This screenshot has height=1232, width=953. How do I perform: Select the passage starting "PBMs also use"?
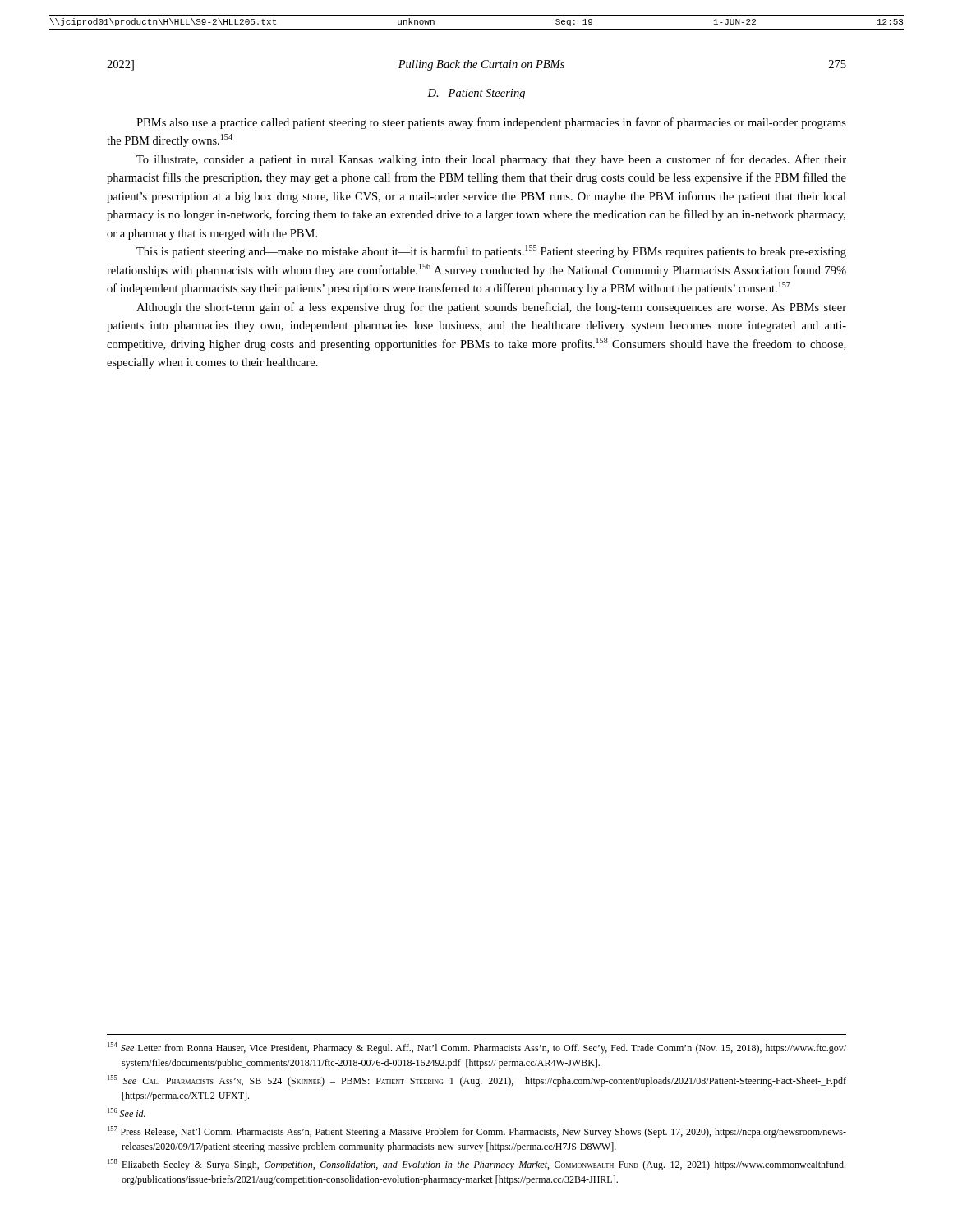click(x=476, y=132)
